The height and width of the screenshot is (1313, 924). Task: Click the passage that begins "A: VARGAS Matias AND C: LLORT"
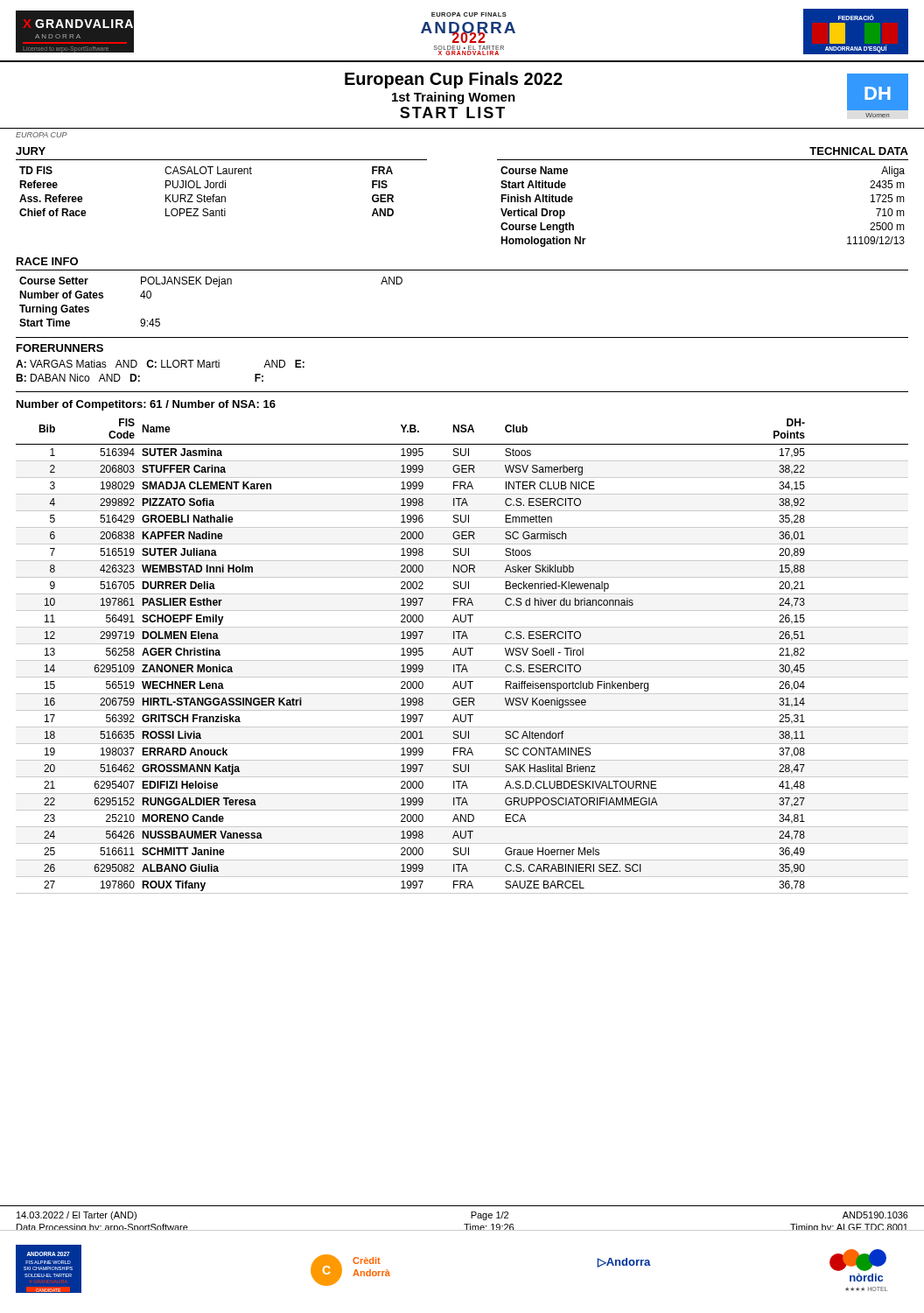[x=160, y=364]
